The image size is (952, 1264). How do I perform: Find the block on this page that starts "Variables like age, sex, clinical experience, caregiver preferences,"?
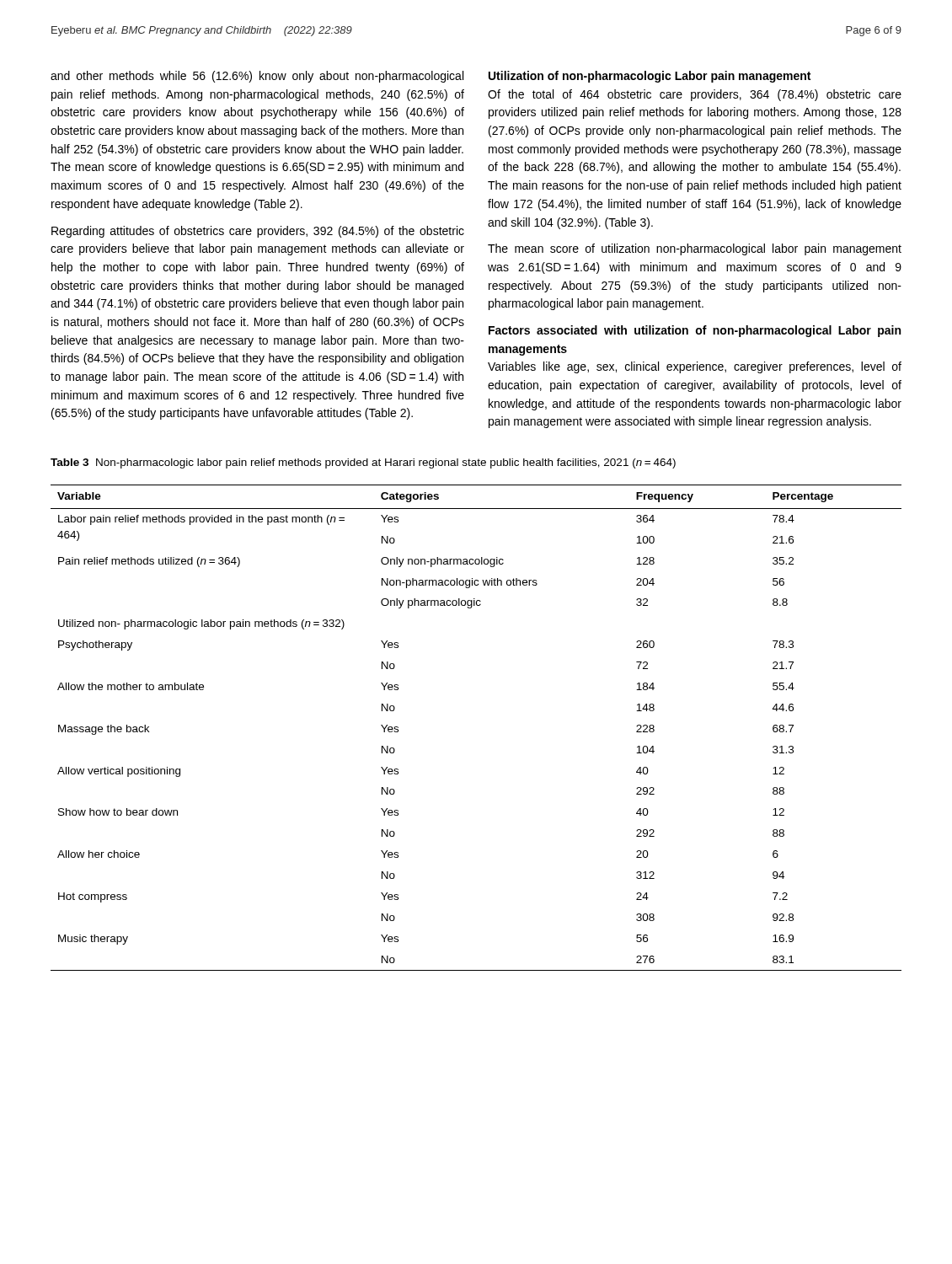tap(695, 395)
